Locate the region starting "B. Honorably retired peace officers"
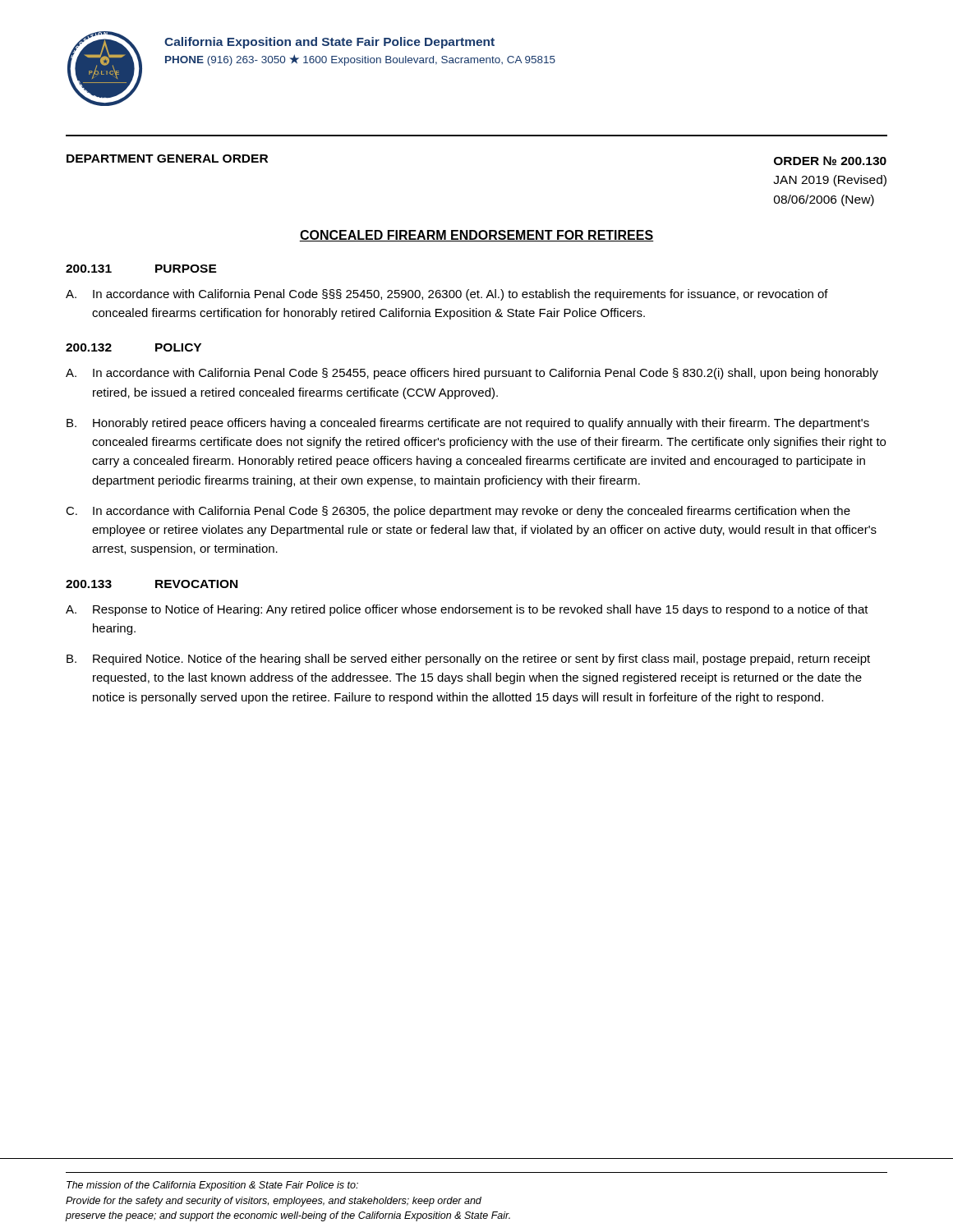953x1232 pixels. pyautogui.click(x=476, y=451)
